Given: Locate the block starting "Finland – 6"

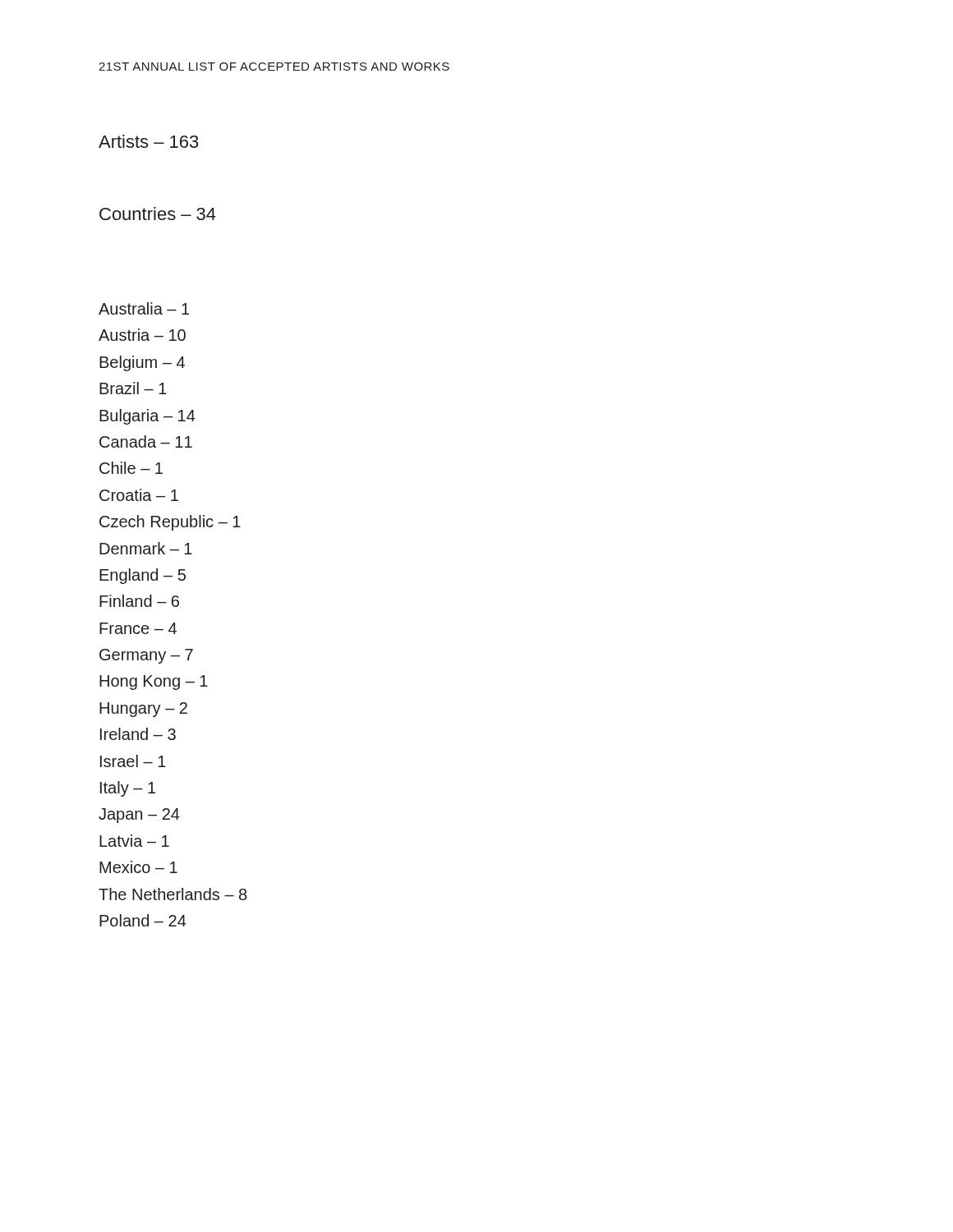Looking at the screenshot, I should coord(139,601).
